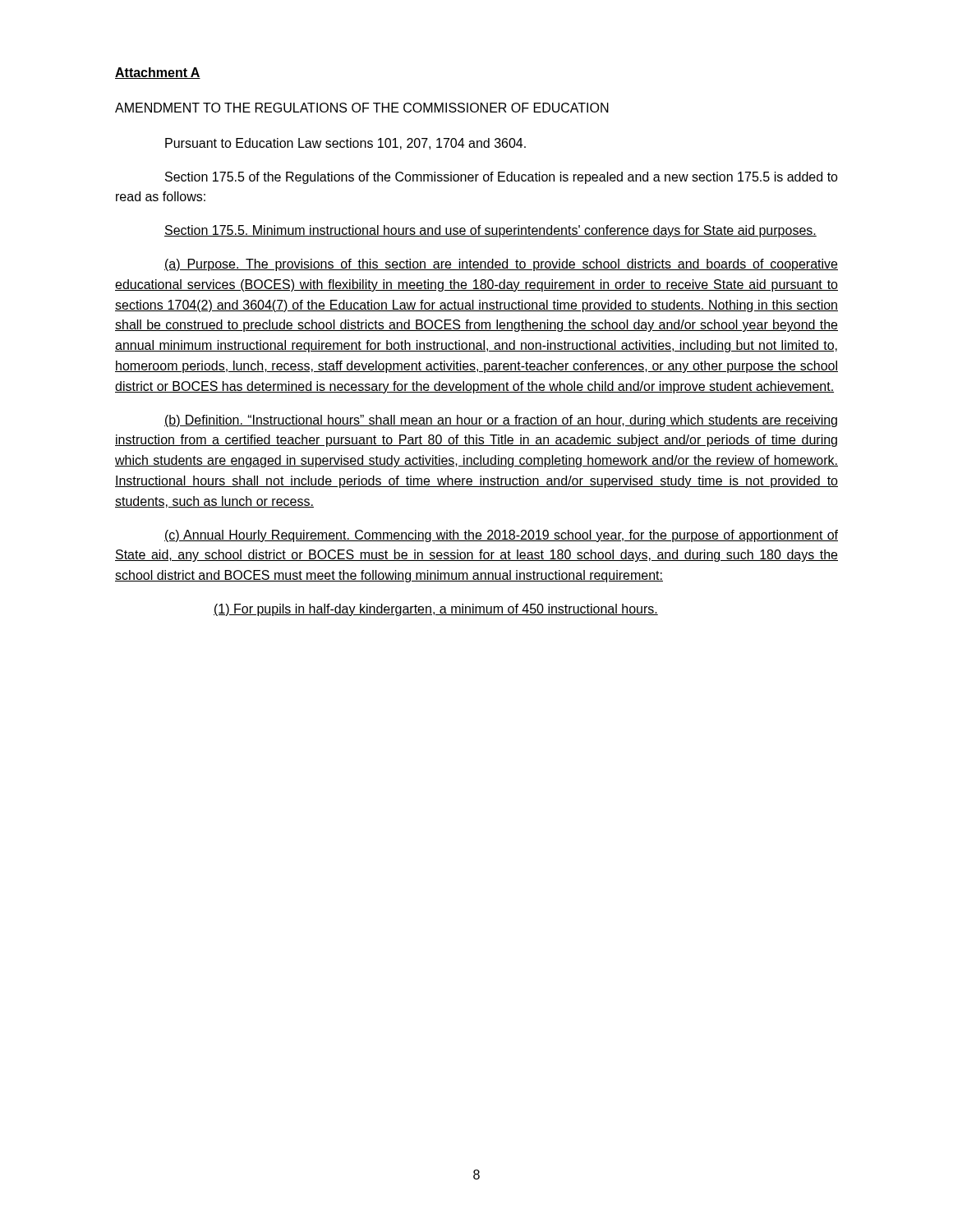The width and height of the screenshot is (953, 1232).
Task: Select the title
Action: point(362,108)
